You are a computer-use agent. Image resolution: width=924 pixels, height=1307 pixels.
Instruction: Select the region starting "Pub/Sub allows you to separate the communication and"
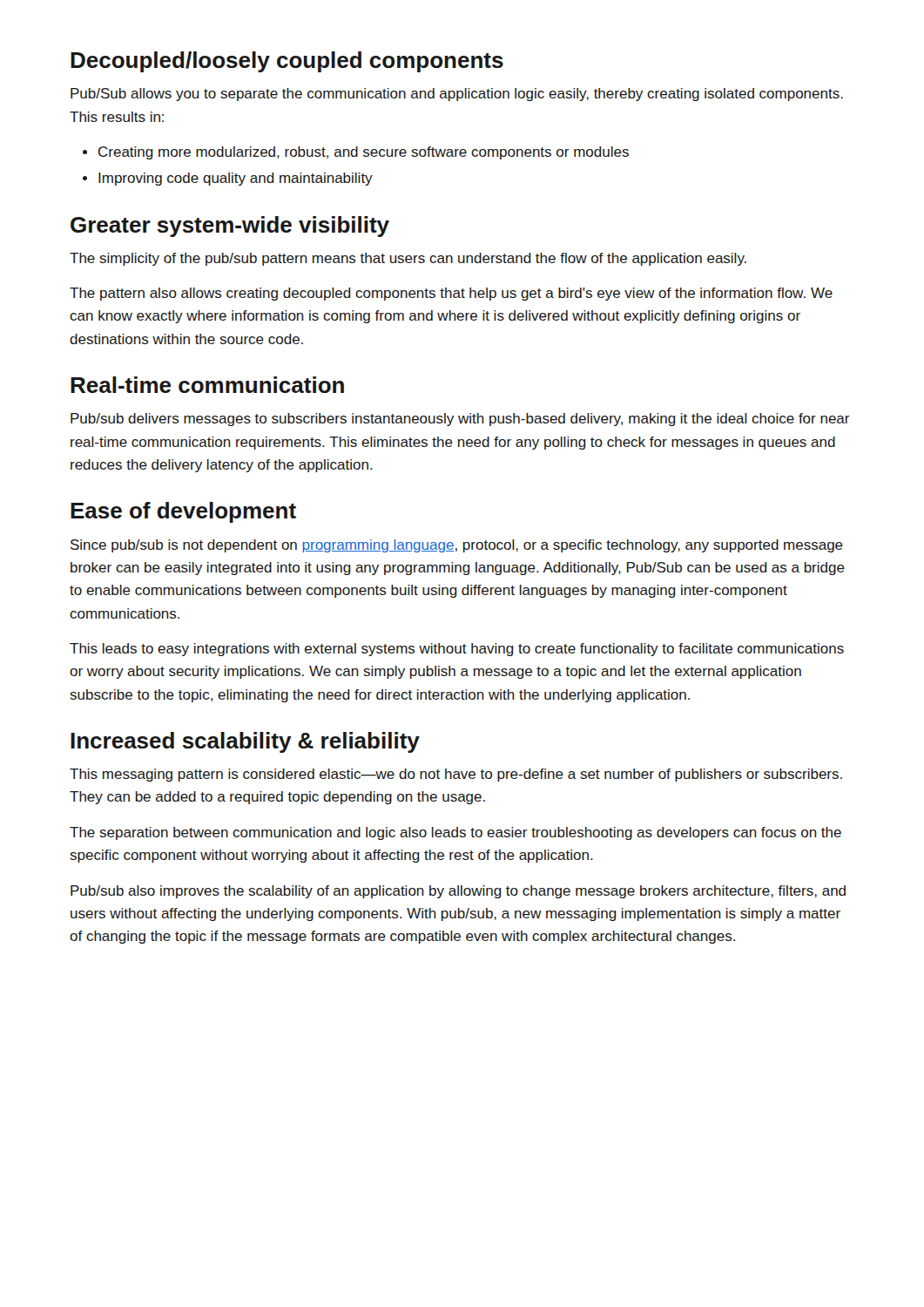(462, 106)
